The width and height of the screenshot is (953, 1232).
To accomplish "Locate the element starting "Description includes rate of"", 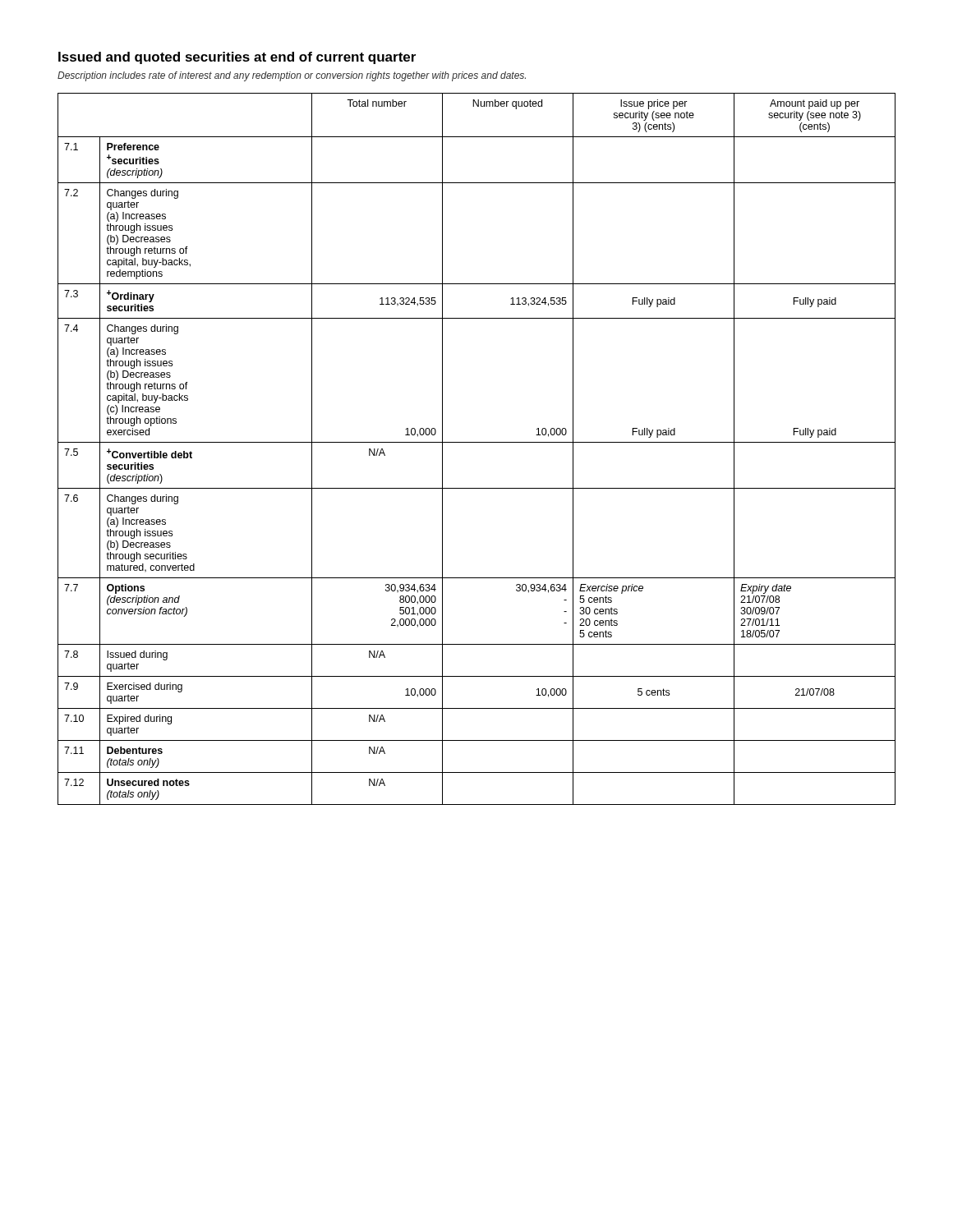I will [292, 76].
